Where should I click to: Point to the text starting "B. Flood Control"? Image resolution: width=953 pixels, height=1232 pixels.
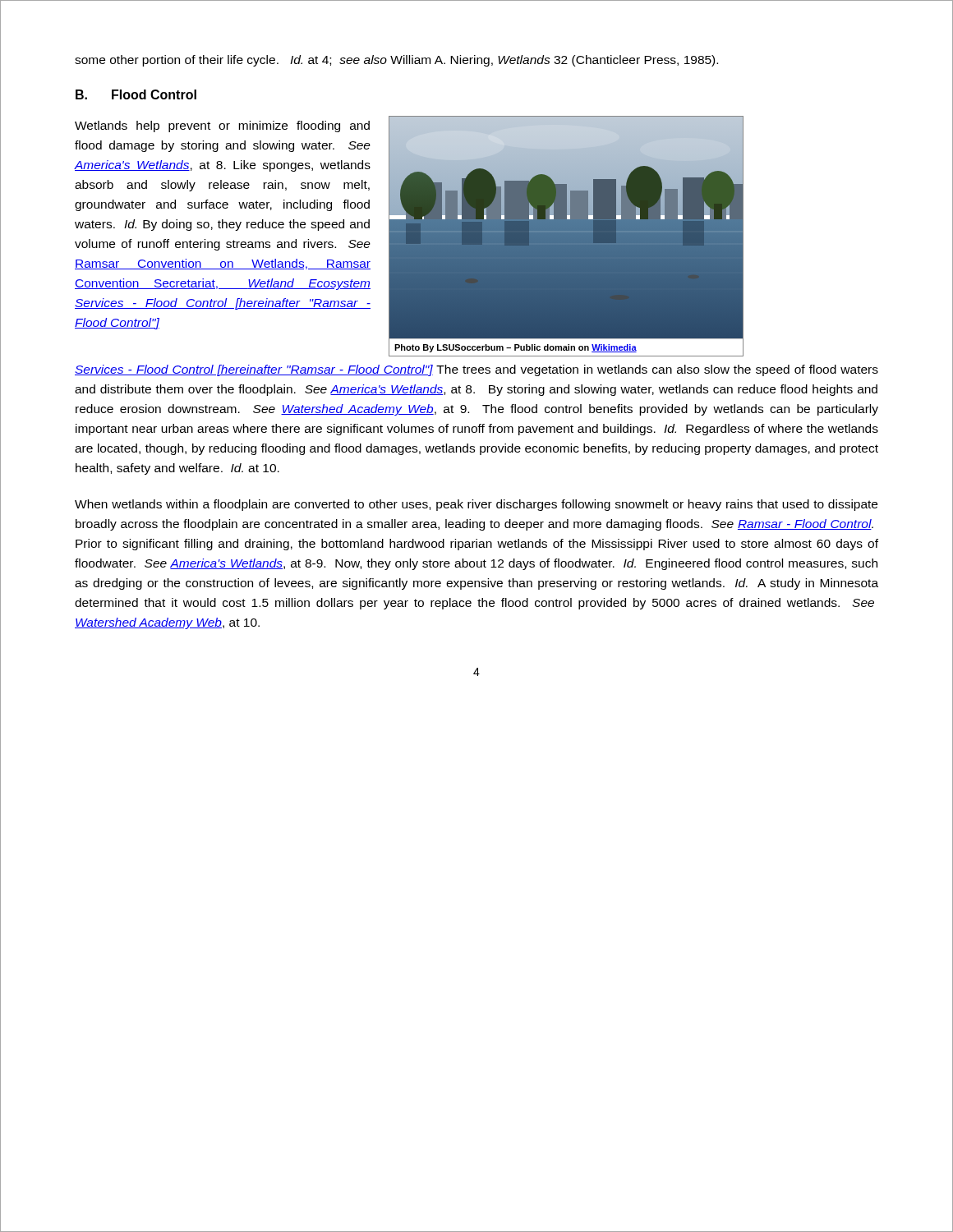(x=136, y=95)
